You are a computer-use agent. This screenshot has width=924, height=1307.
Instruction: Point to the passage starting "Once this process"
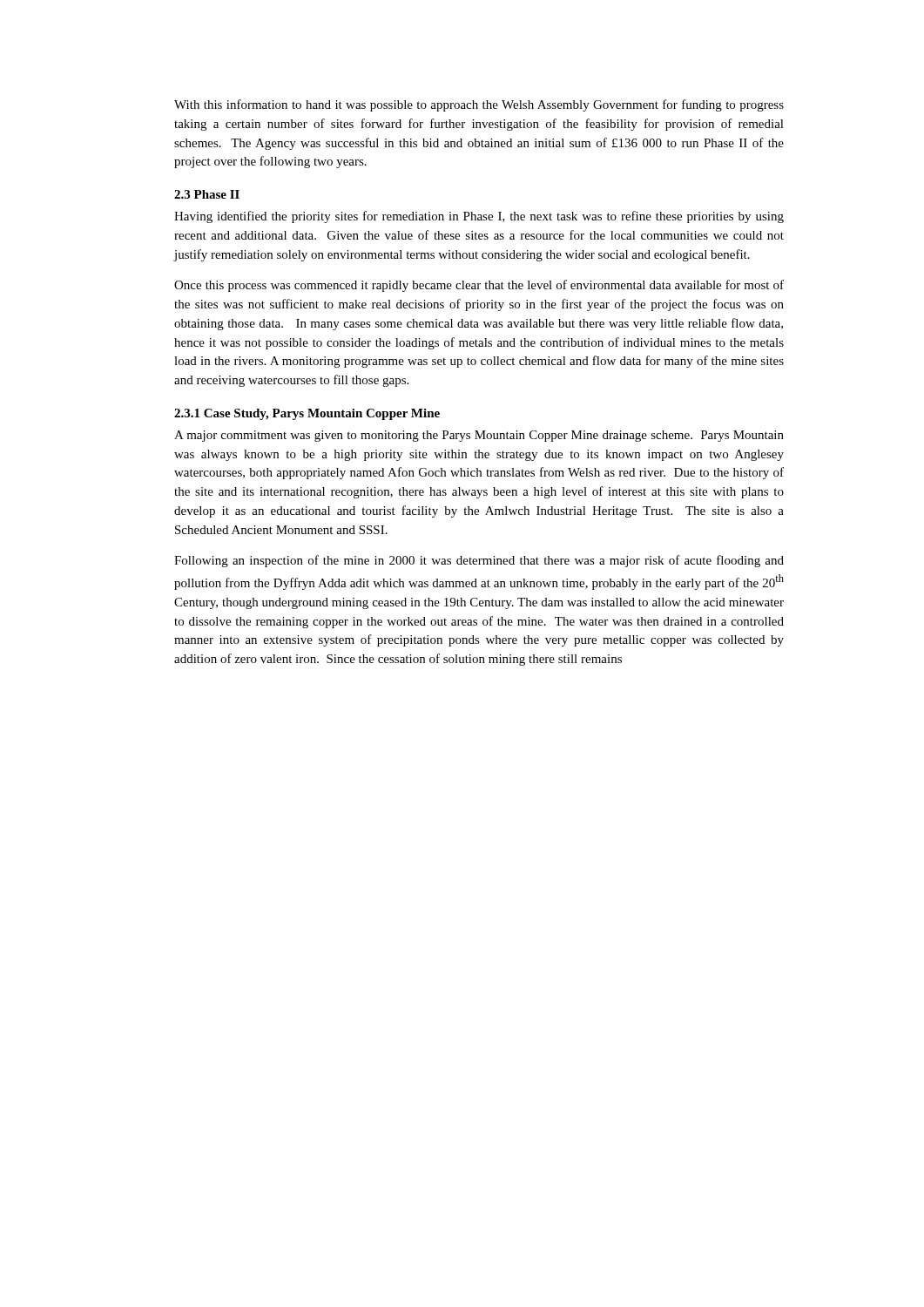[x=479, y=333]
